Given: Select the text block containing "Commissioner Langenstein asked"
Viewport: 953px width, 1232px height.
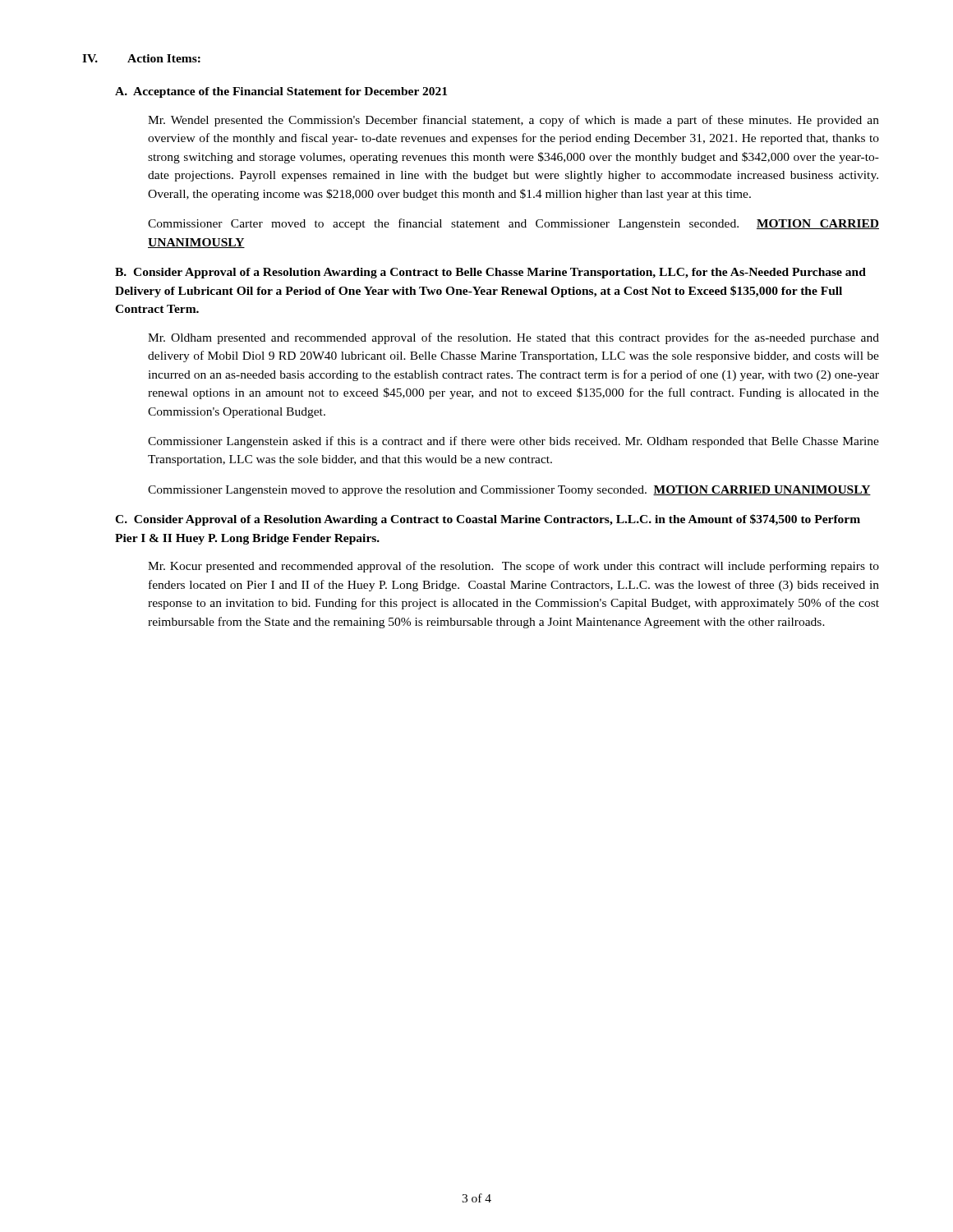Looking at the screenshot, I should click(513, 450).
